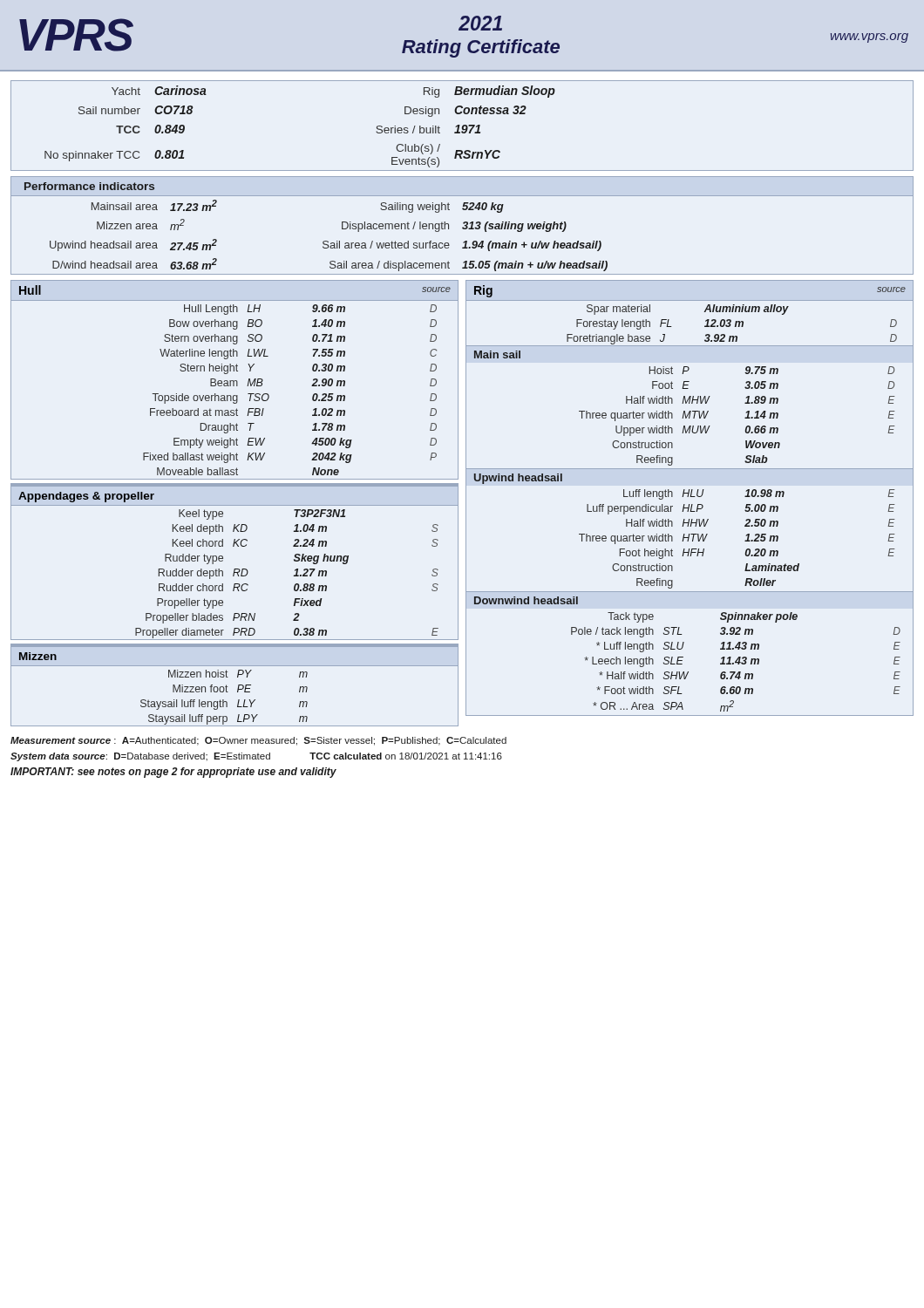
Task: Click on the text starting "Appendages & propeller"
Action: coord(86,496)
